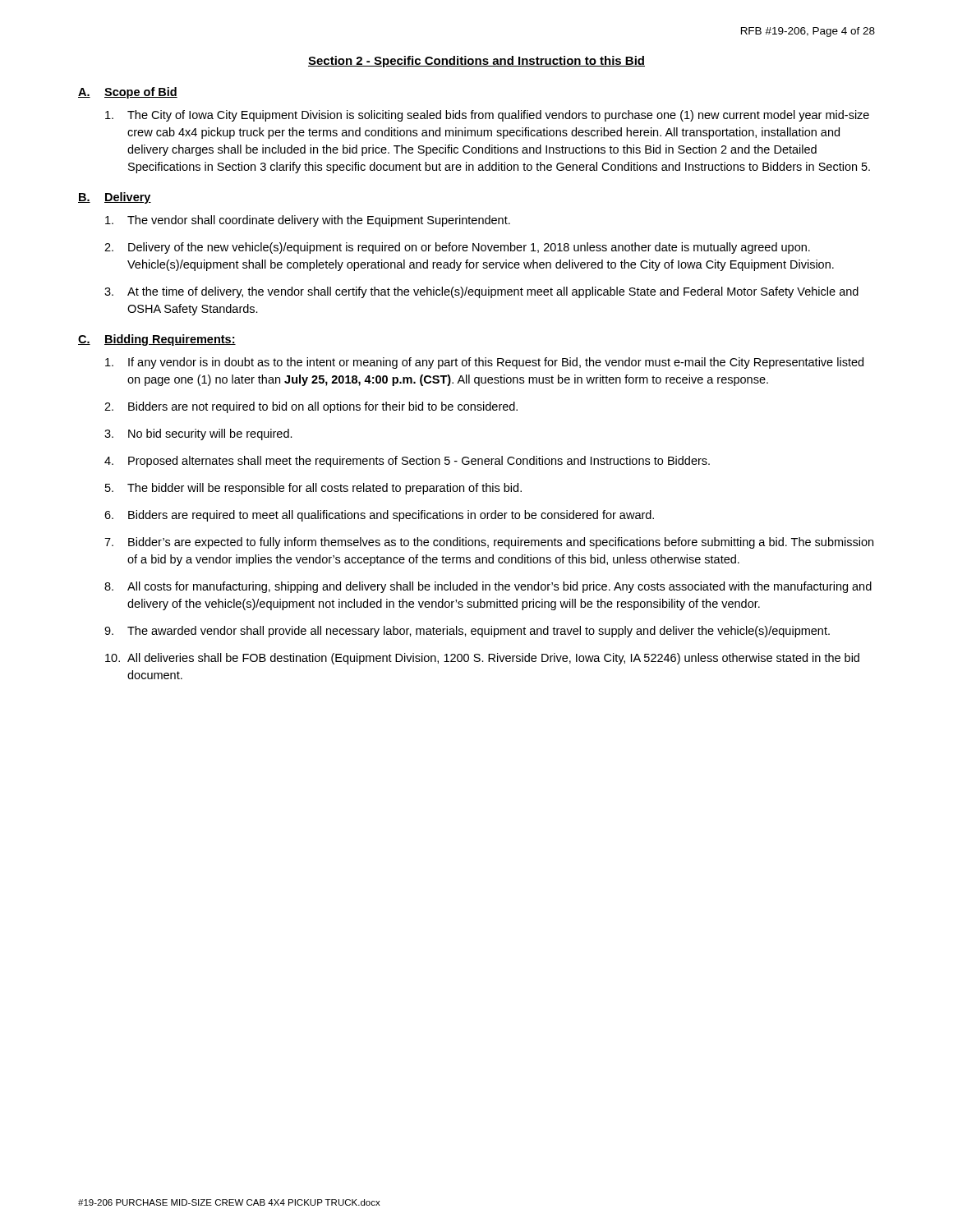Click on the block starting "Section 2 - Specific"
The image size is (953, 1232).
pyautogui.click(x=476, y=60)
